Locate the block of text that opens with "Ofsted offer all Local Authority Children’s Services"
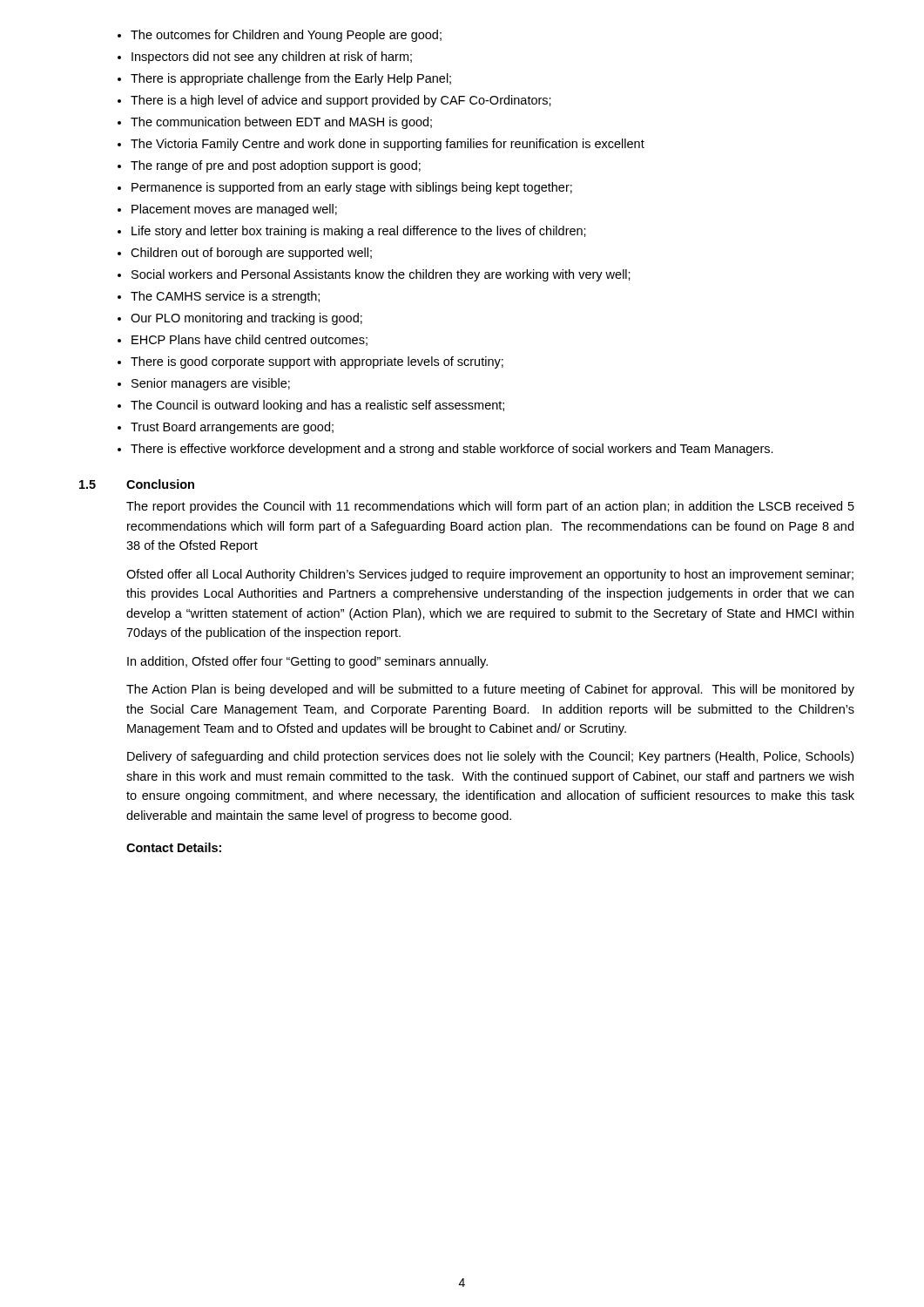924x1307 pixels. coord(490,604)
